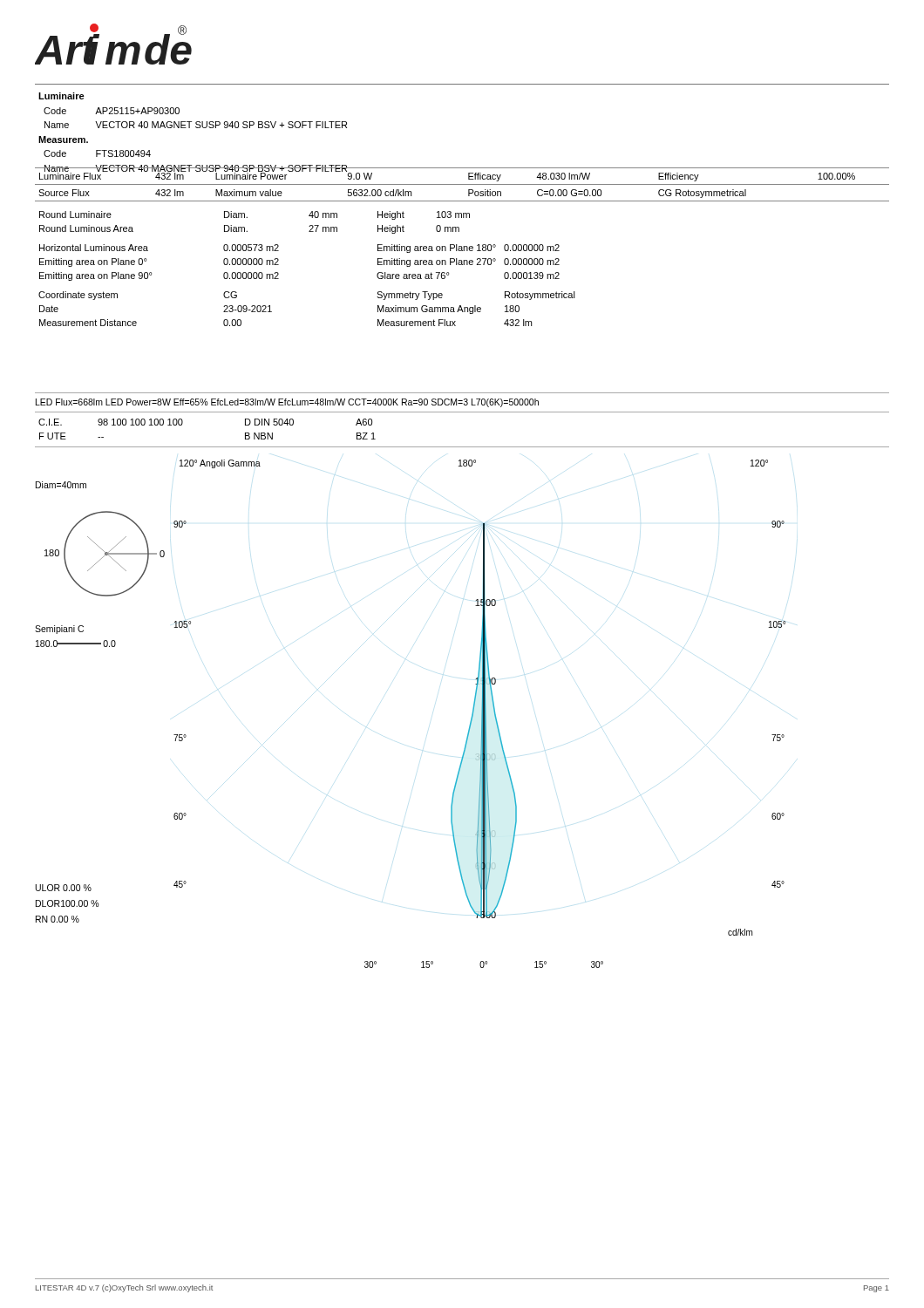The height and width of the screenshot is (1308, 924).
Task: Click on the table containing "Luminaire Power"
Action: pyautogui.click(x=462, y=184)
